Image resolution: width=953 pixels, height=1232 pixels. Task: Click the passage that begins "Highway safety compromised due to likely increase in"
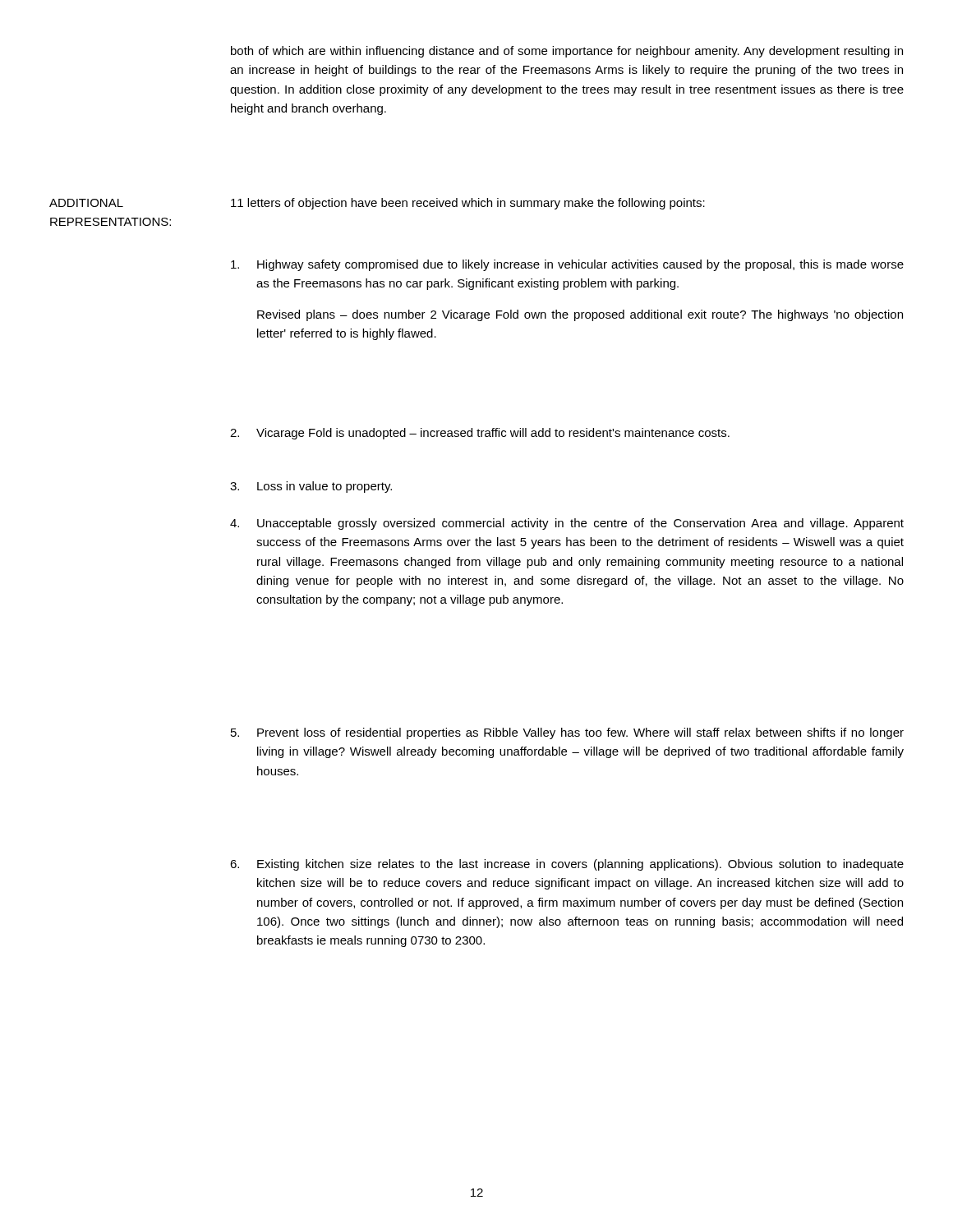coord(567,299)
